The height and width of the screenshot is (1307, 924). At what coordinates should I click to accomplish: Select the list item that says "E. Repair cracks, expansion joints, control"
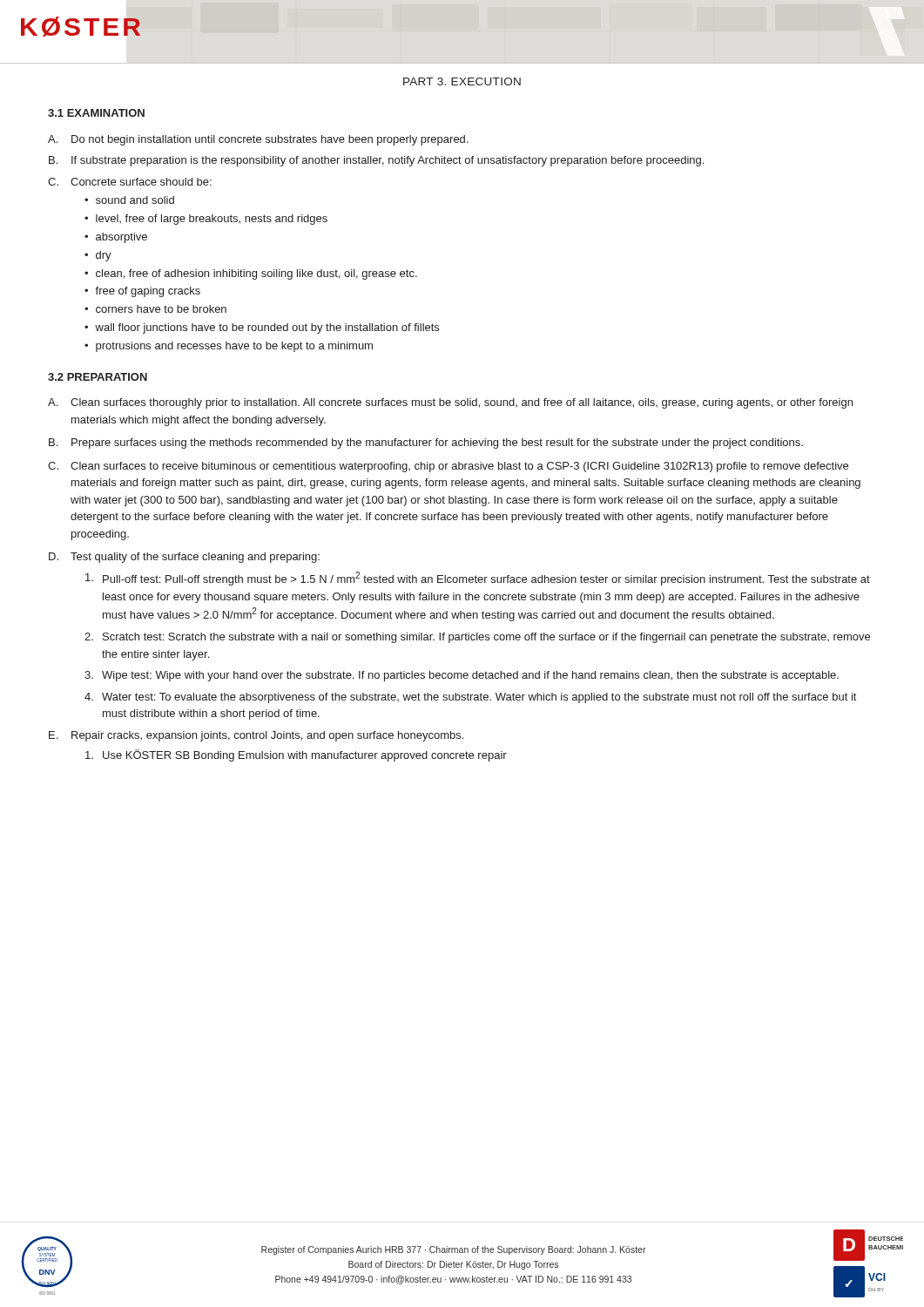coord(256,735)
